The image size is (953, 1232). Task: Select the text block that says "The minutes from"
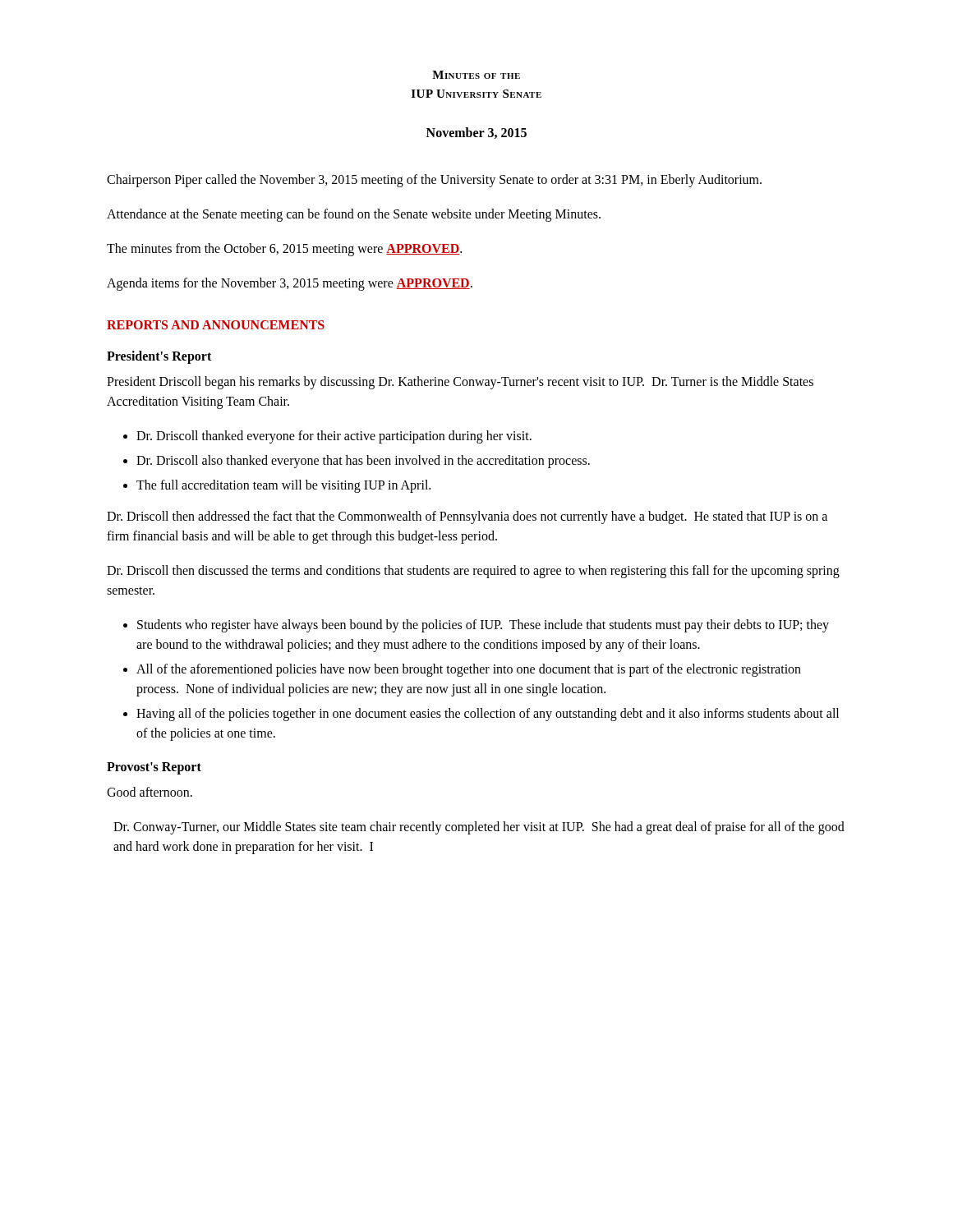point(285,248)
